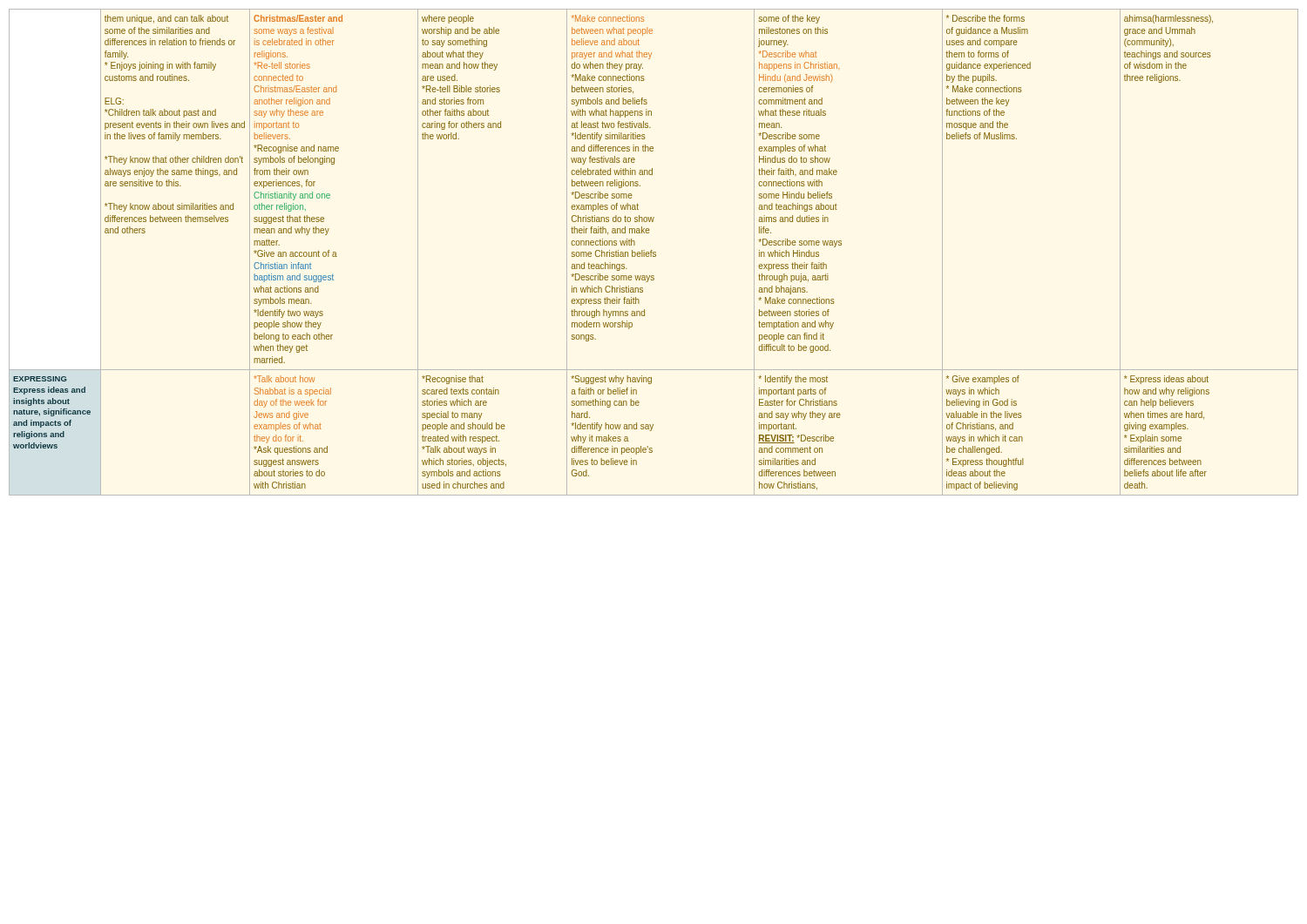Screen dimensions: 924x1307
Task: Select the table that reads "*Recognise that scared texts"
Action: [x=654, y=252]
